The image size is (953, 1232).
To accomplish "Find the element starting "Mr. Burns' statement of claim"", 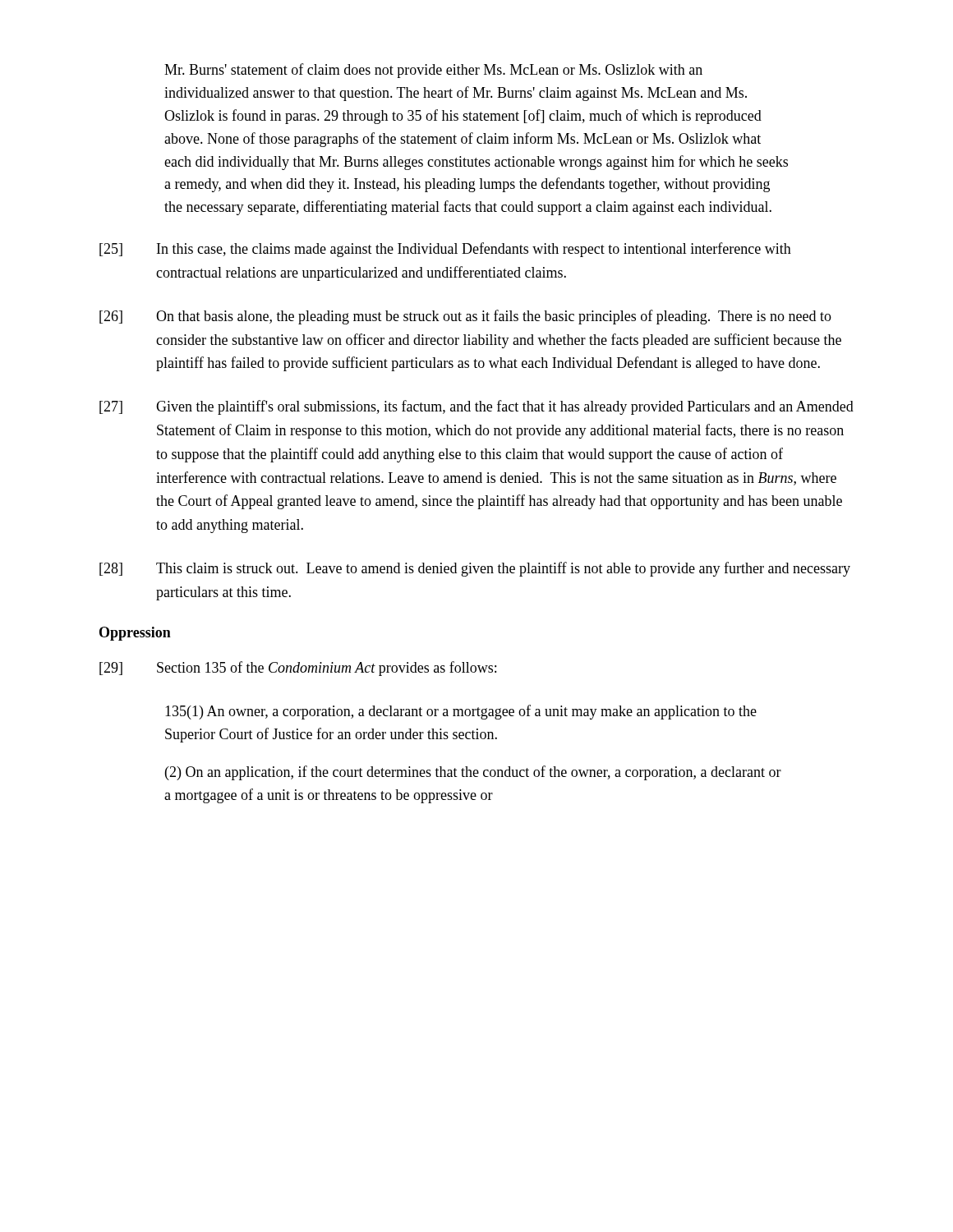I will click(x=476, y=139).
